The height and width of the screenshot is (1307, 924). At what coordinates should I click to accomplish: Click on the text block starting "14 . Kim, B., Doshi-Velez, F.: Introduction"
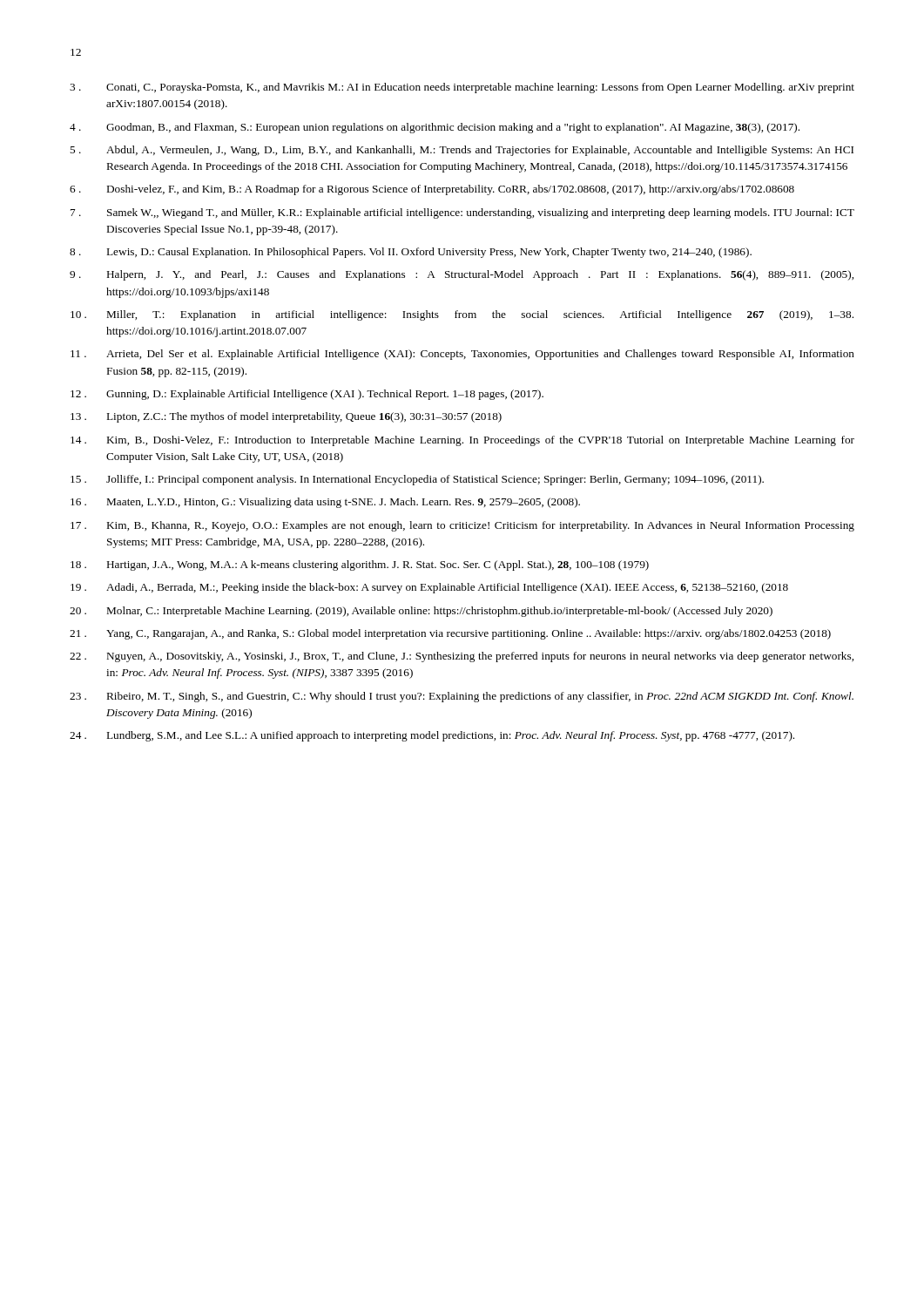coord(462,448)
